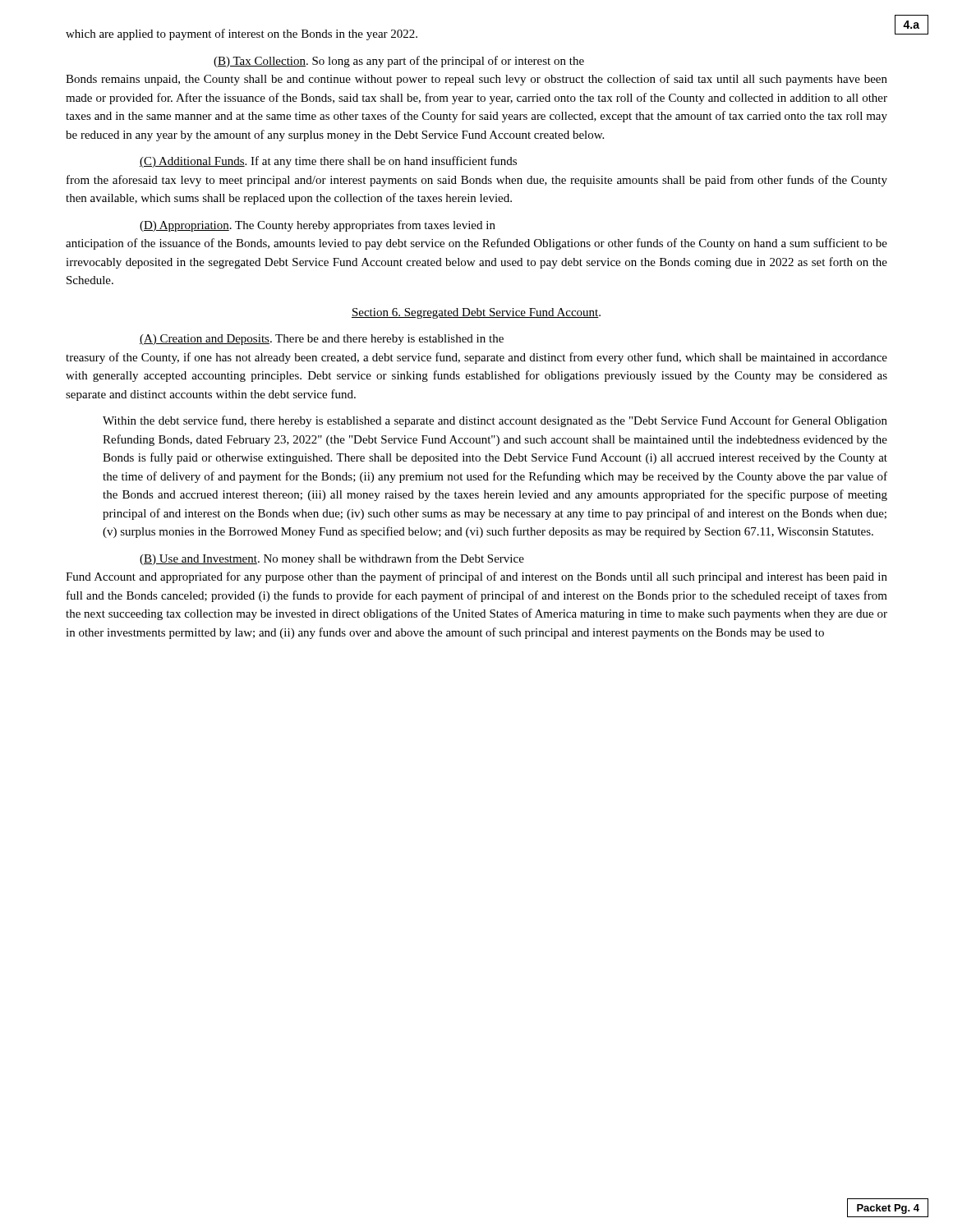
Task: Locate the text block that says "(B) Tax Collection. So long as"
Action: tap(476, 96)
